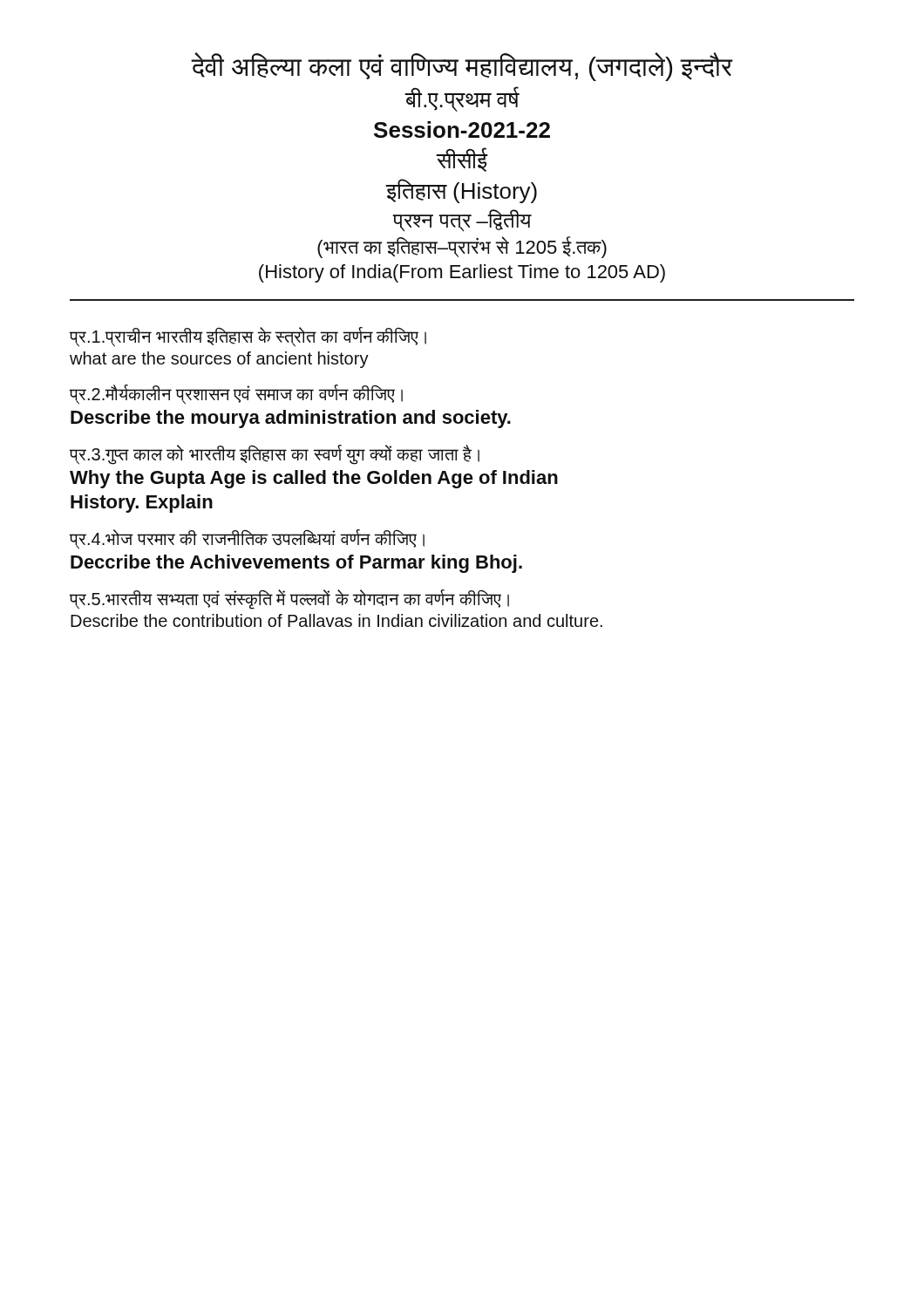The image size is (924, 1308).
Task: Click the passage that begins "प्र.2.मौर्यकालीन प्रशासन एवं समाज का वर्णन कीजिए। Describe"
Action: [462, 407]
